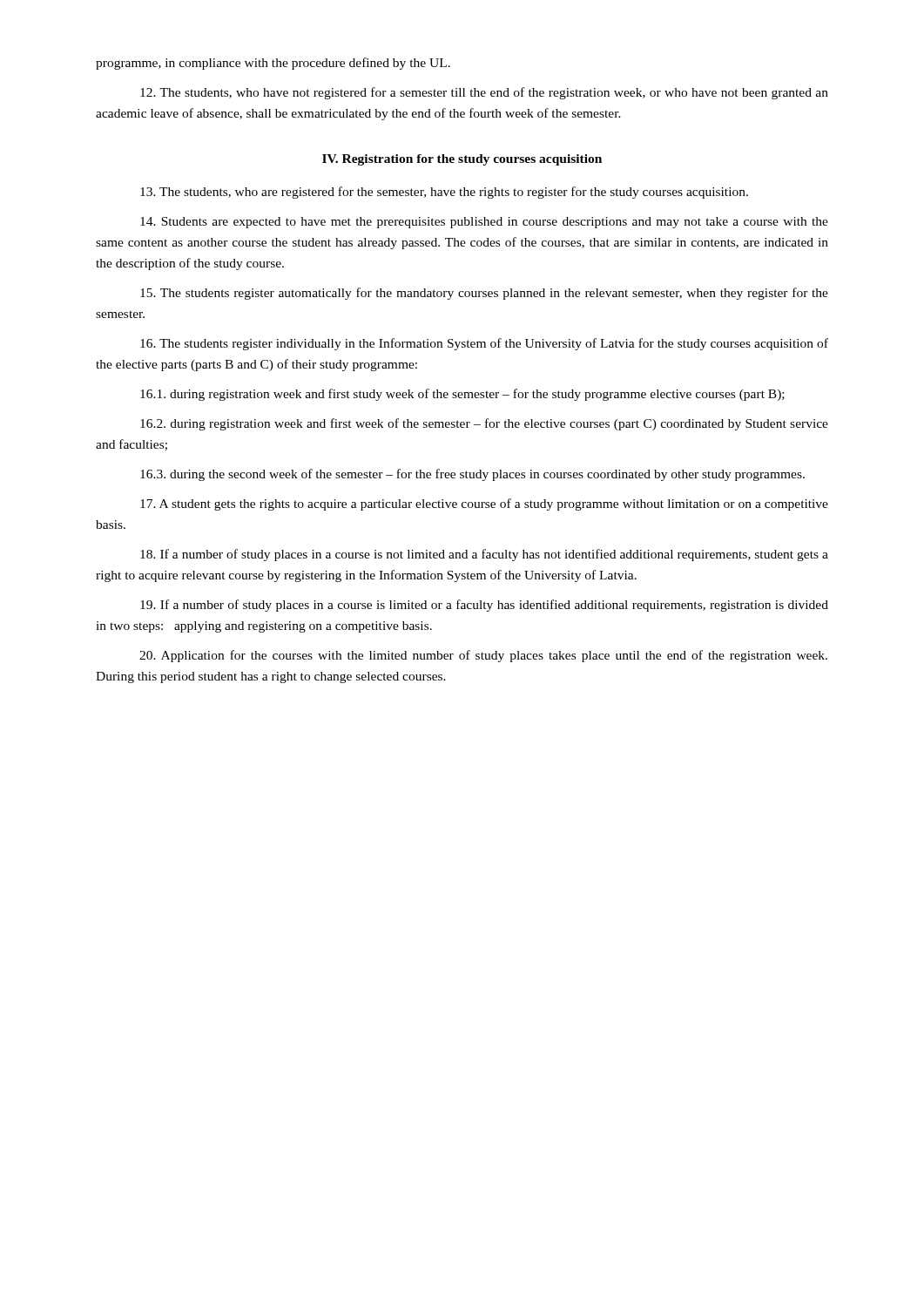Locate the text starting "The students register automatically for the mandatory courses"
This screenshot has height=1307, width=924.
[462, 303]
